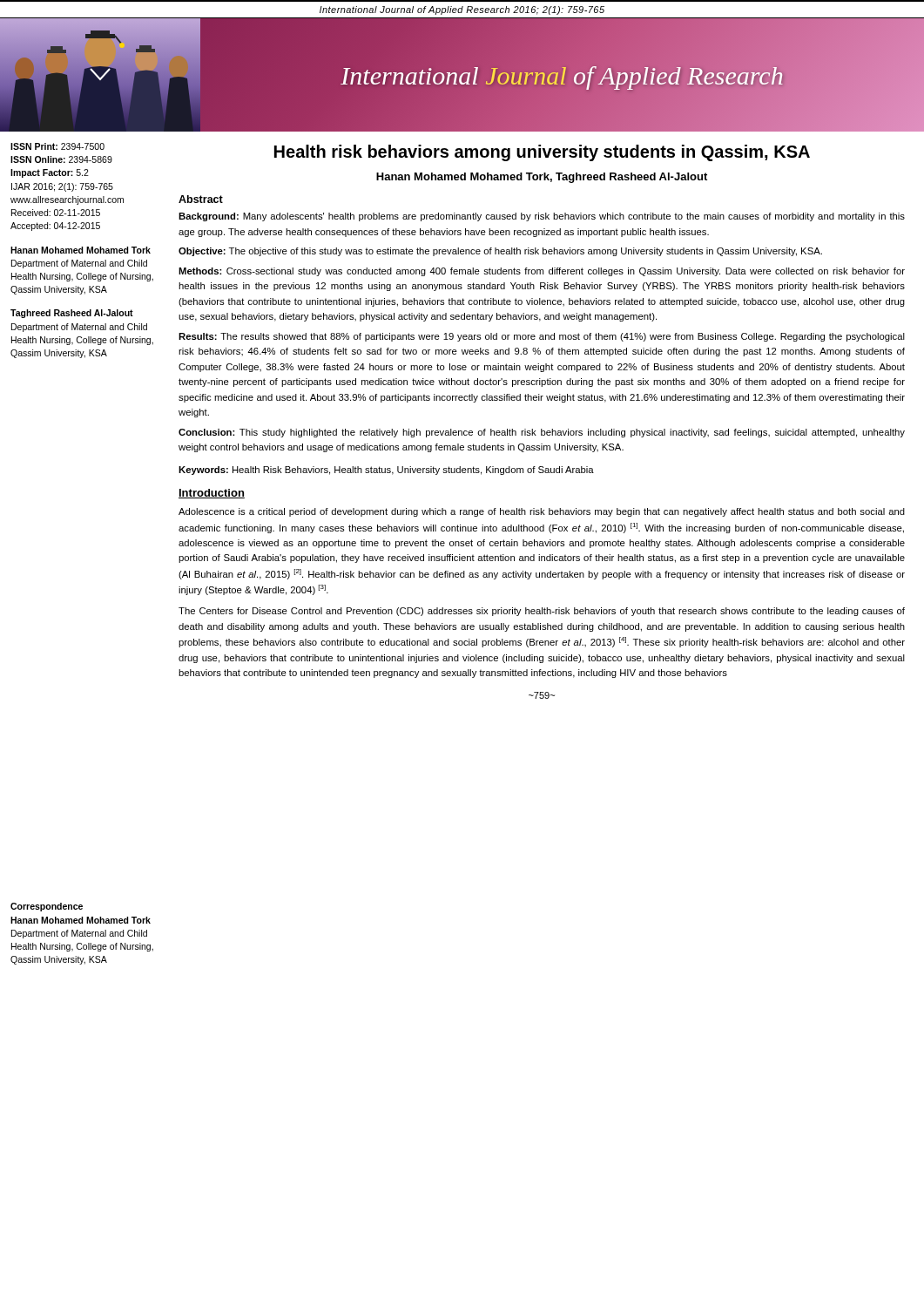Point to the element starting "Adolescence is a critical period of"
The height and width of the screenshot is (1307, 924).
(542, 551)
